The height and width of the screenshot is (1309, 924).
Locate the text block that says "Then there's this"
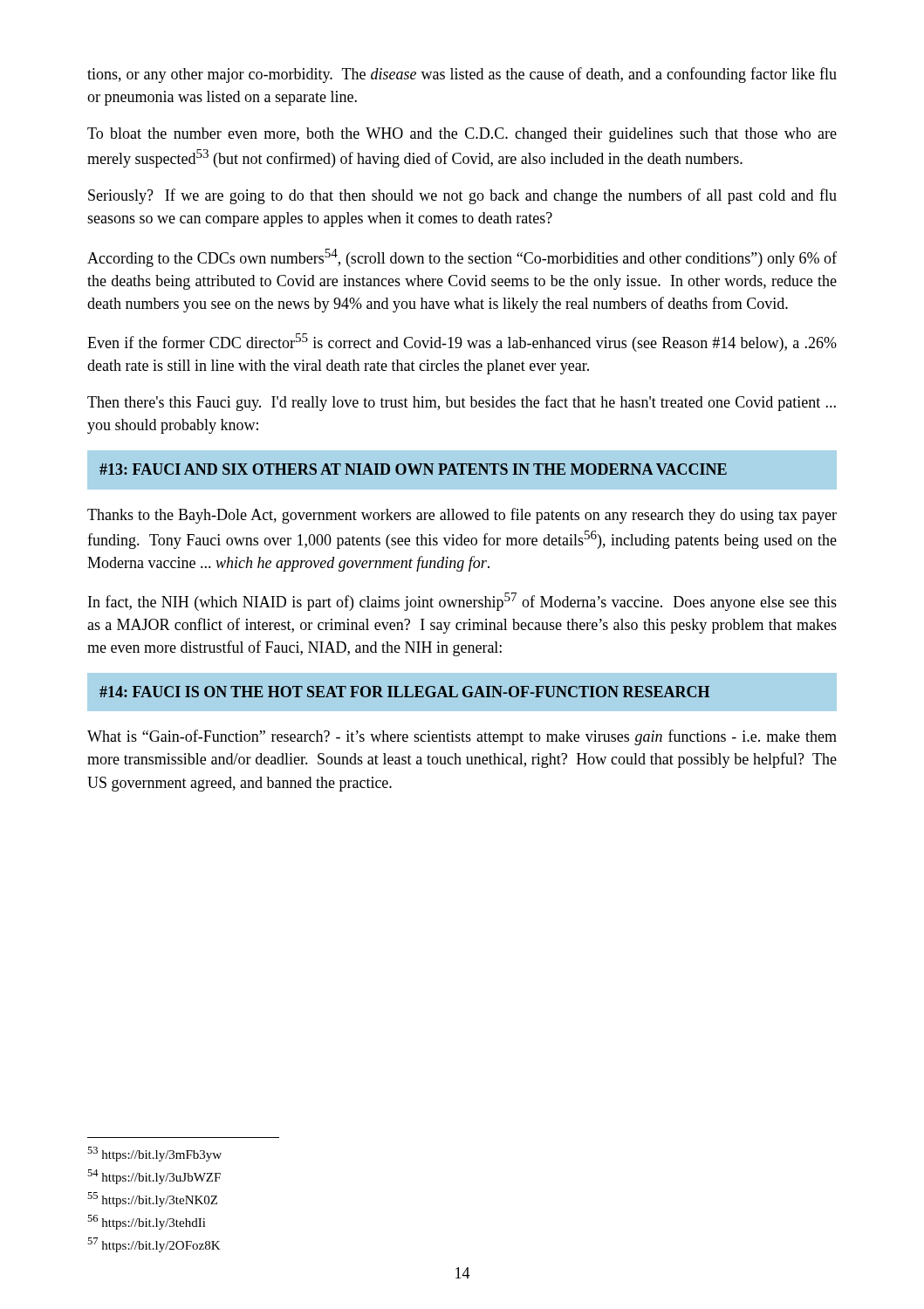(462, 414)
